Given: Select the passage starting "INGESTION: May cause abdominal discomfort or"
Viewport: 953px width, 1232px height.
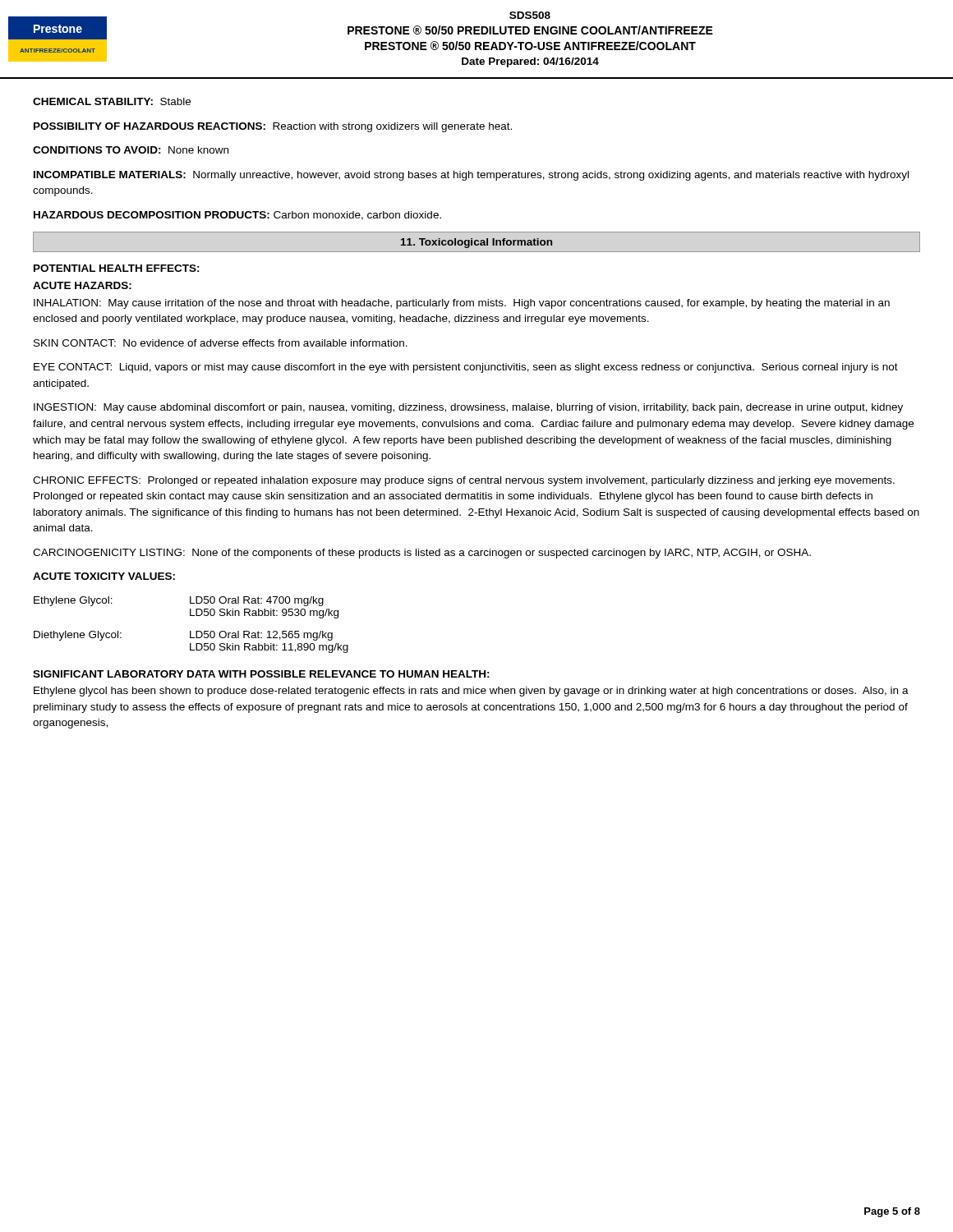Looking at the screenshot, I should tap(474, 431).
